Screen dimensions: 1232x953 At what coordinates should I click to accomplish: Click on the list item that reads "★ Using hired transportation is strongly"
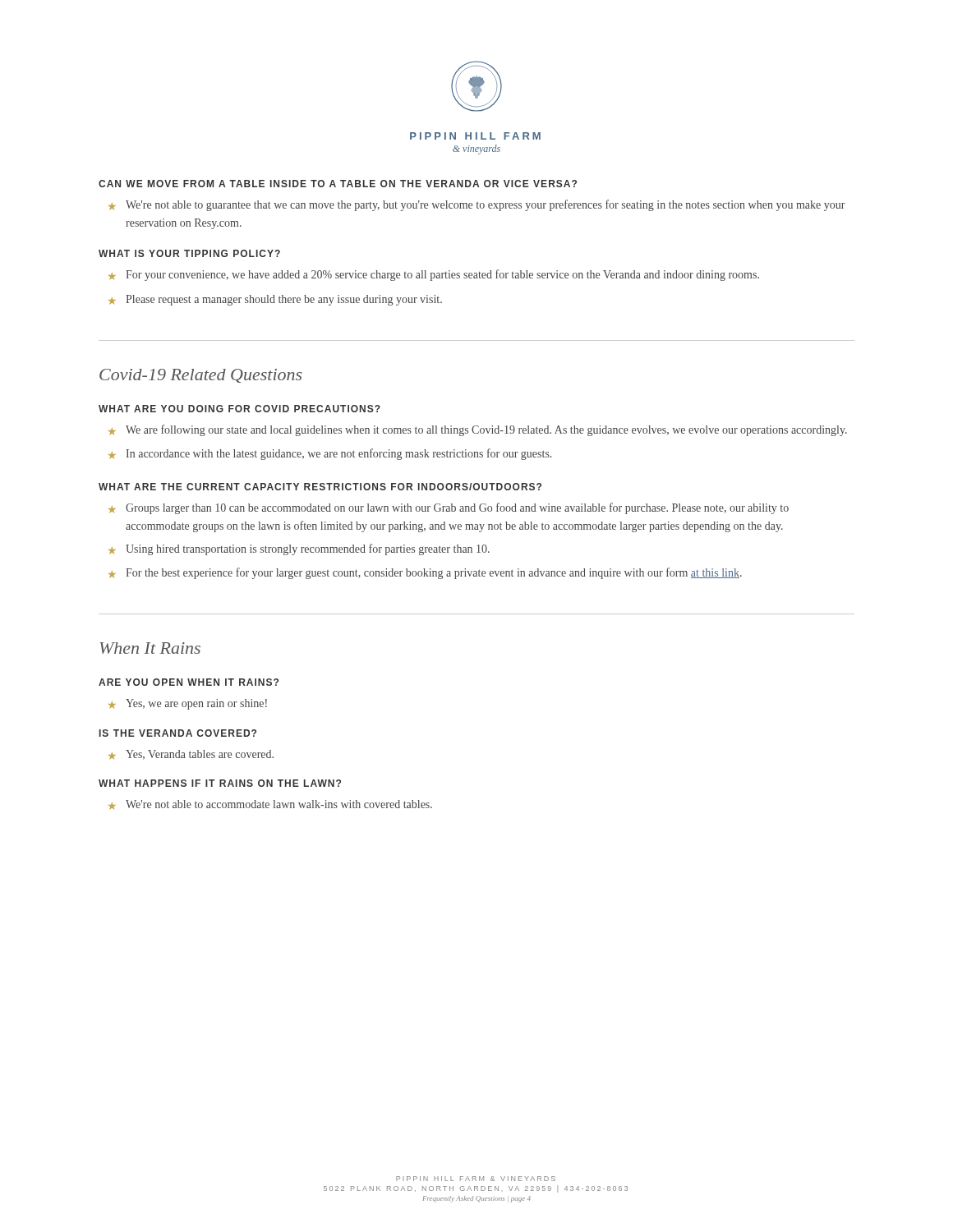(481, 550)
